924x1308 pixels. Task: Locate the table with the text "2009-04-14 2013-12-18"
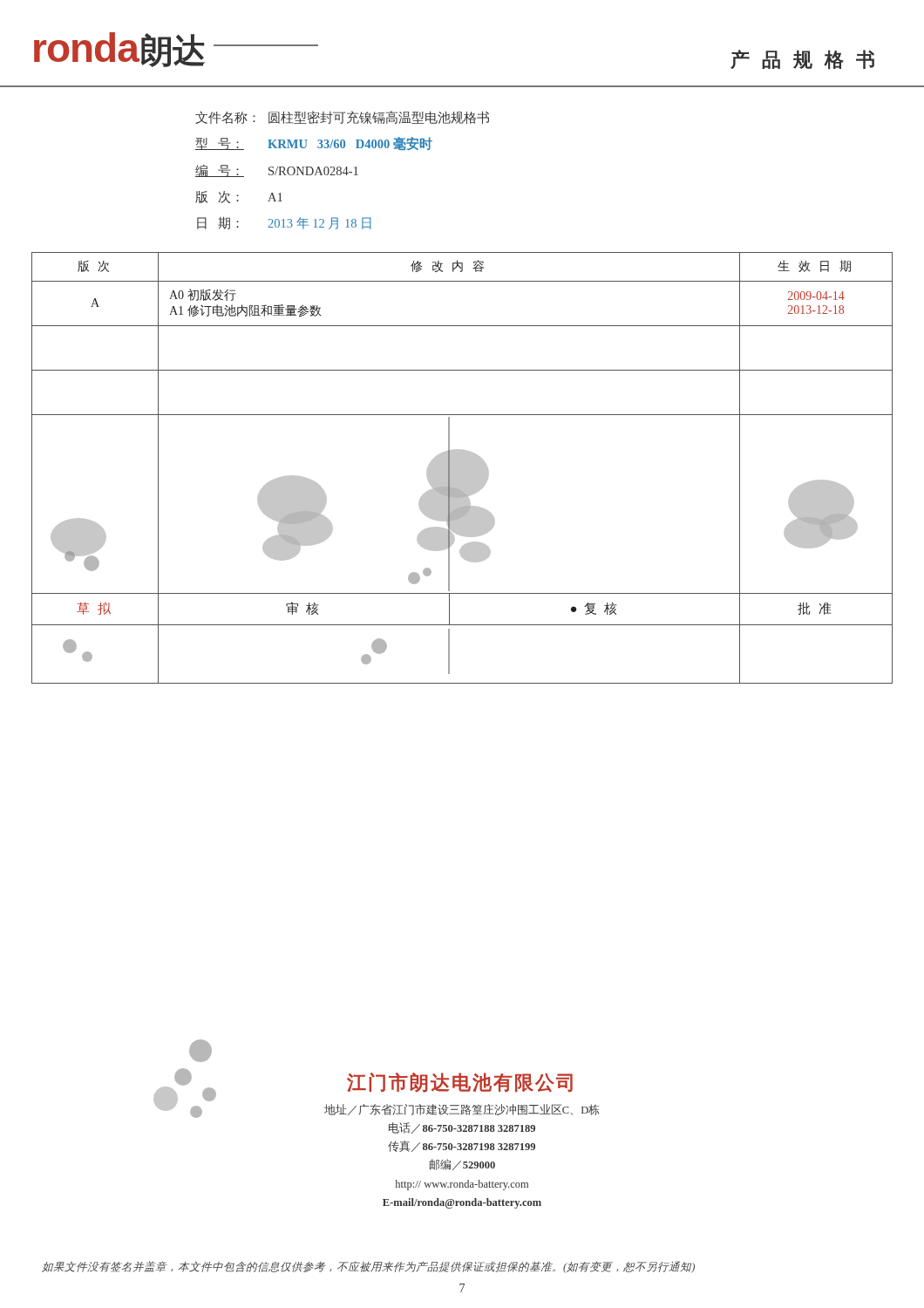(462, 468)
